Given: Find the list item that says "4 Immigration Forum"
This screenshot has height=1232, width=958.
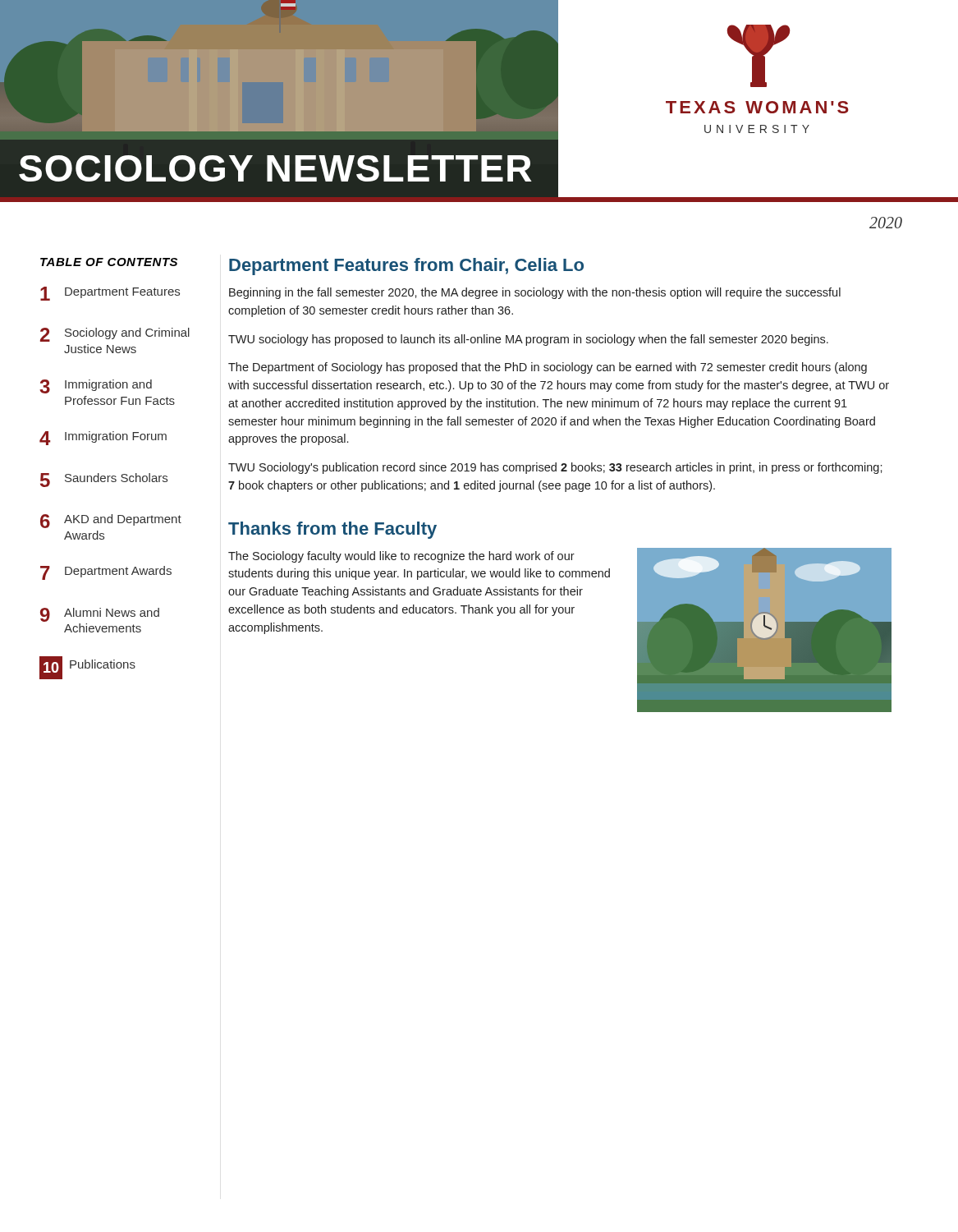Looking at the screenshot, I should (x=103, y=439).
